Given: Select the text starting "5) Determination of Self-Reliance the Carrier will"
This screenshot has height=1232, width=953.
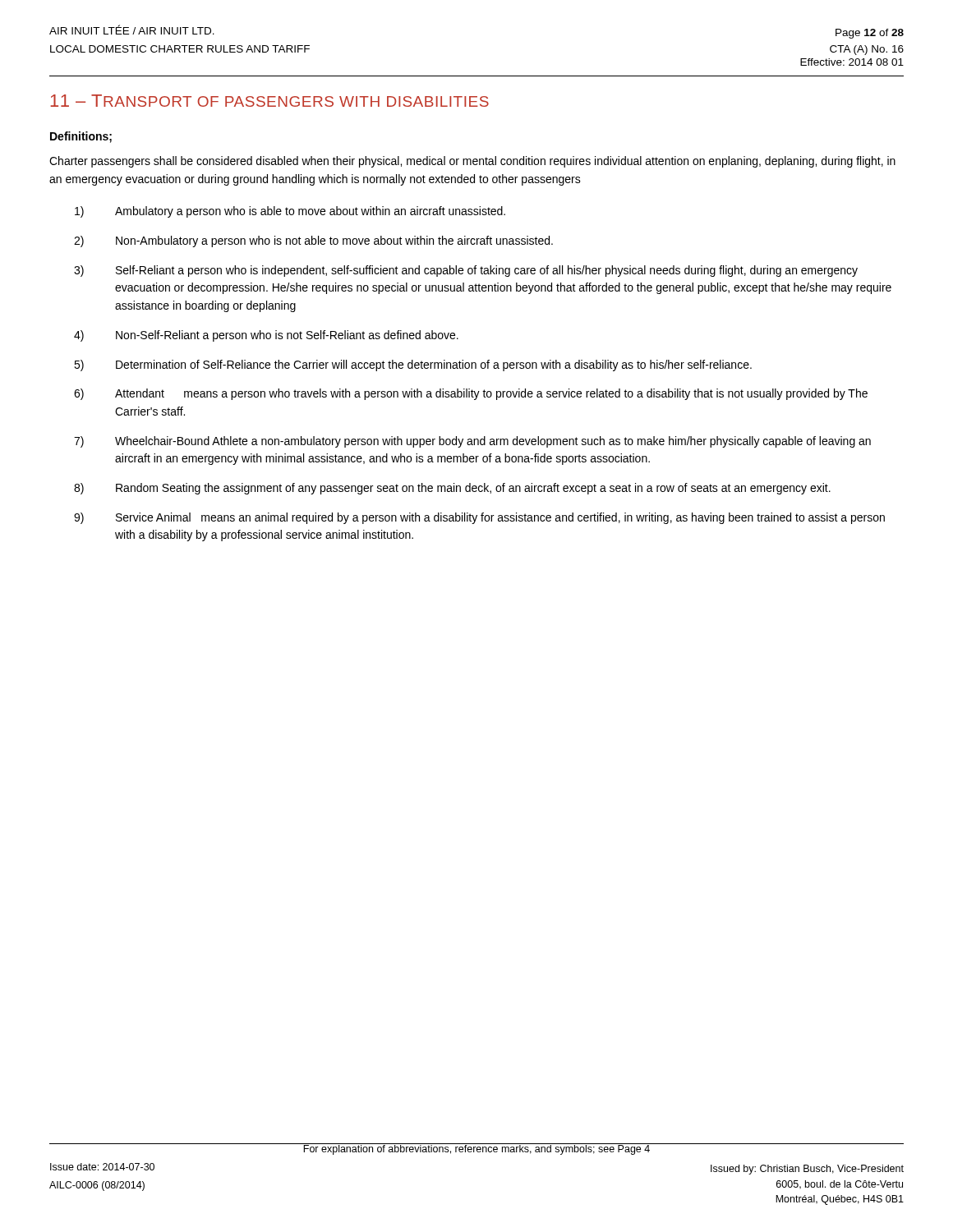Looking at the screenshot, I should point(476,365).
